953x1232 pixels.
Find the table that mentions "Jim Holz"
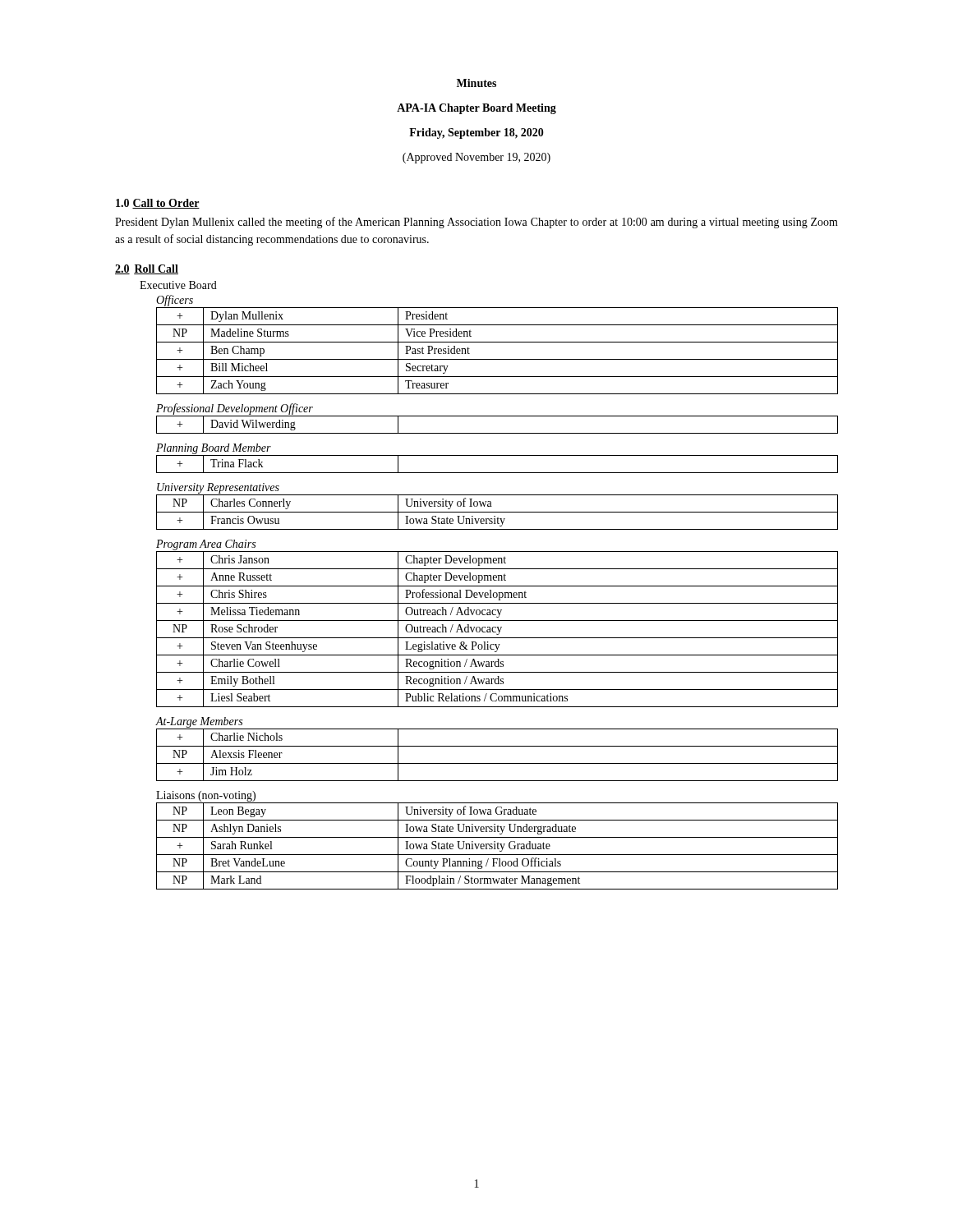point(497,755)
